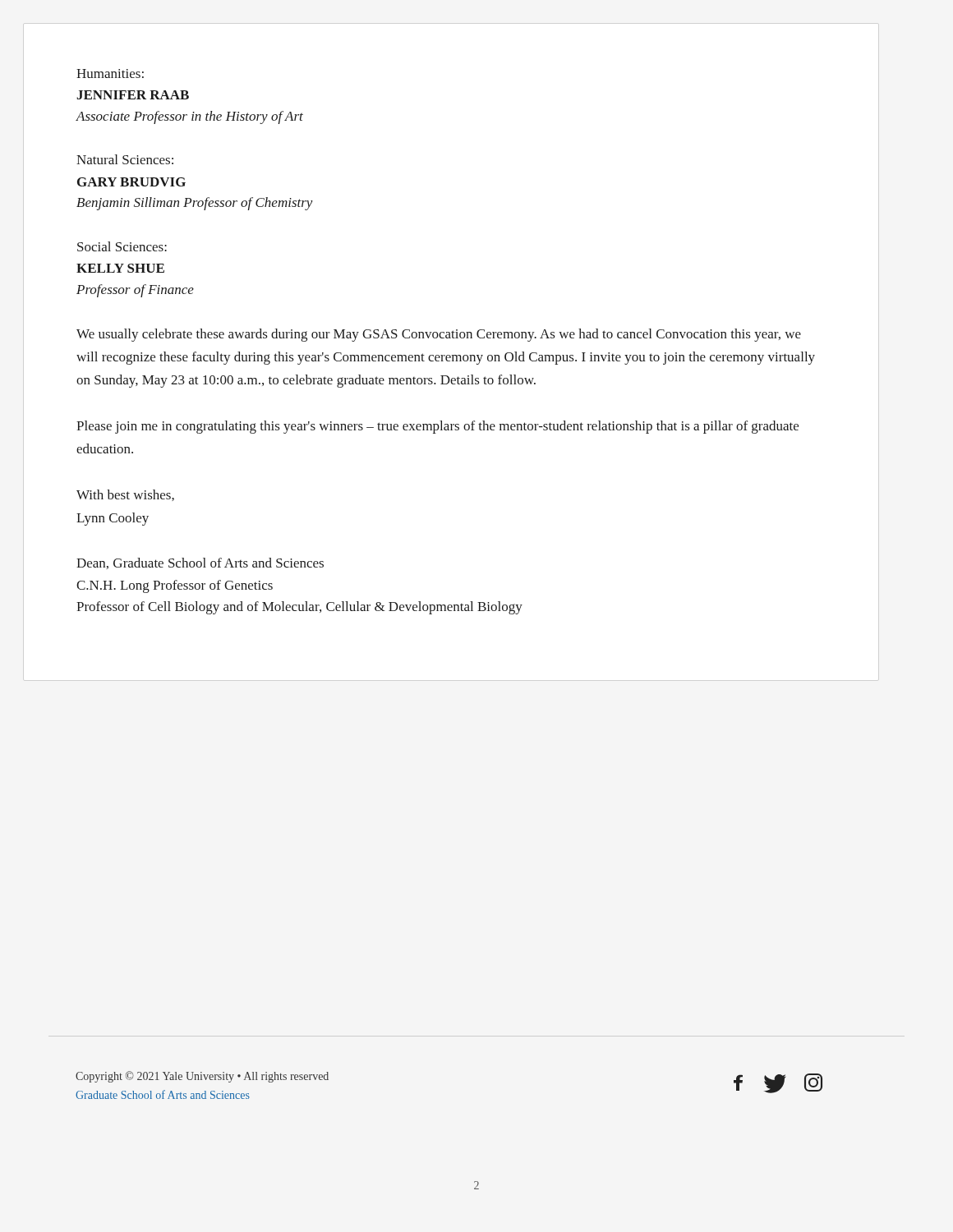Locate the text block containing "Humanities: JENNIFER RAAB Associate Professor in the History"
The image size is (953, 1232).
pyautogui.click(x=110, y=74)
